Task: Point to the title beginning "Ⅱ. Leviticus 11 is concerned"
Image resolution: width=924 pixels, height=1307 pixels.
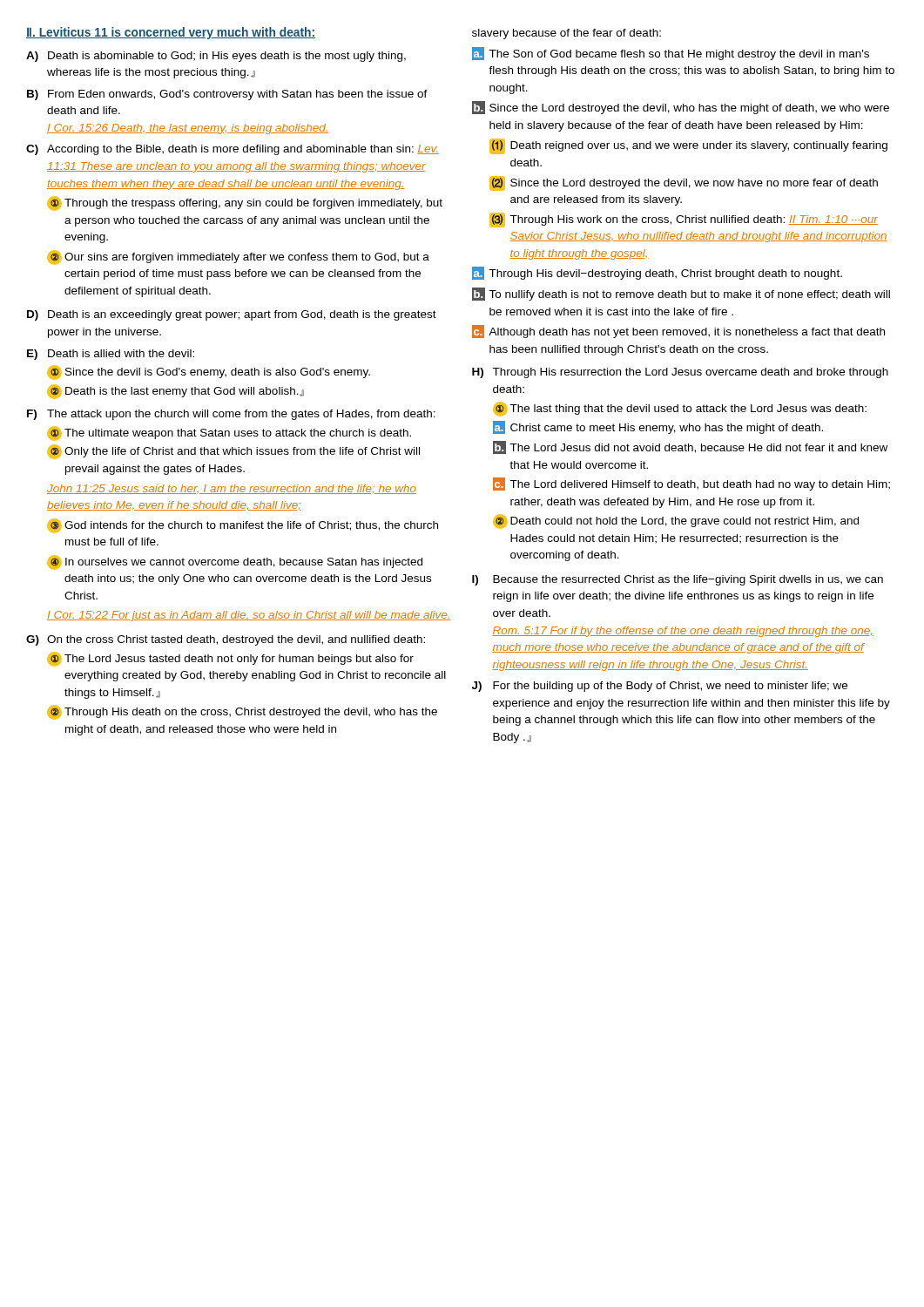Action: pos(171,33)
